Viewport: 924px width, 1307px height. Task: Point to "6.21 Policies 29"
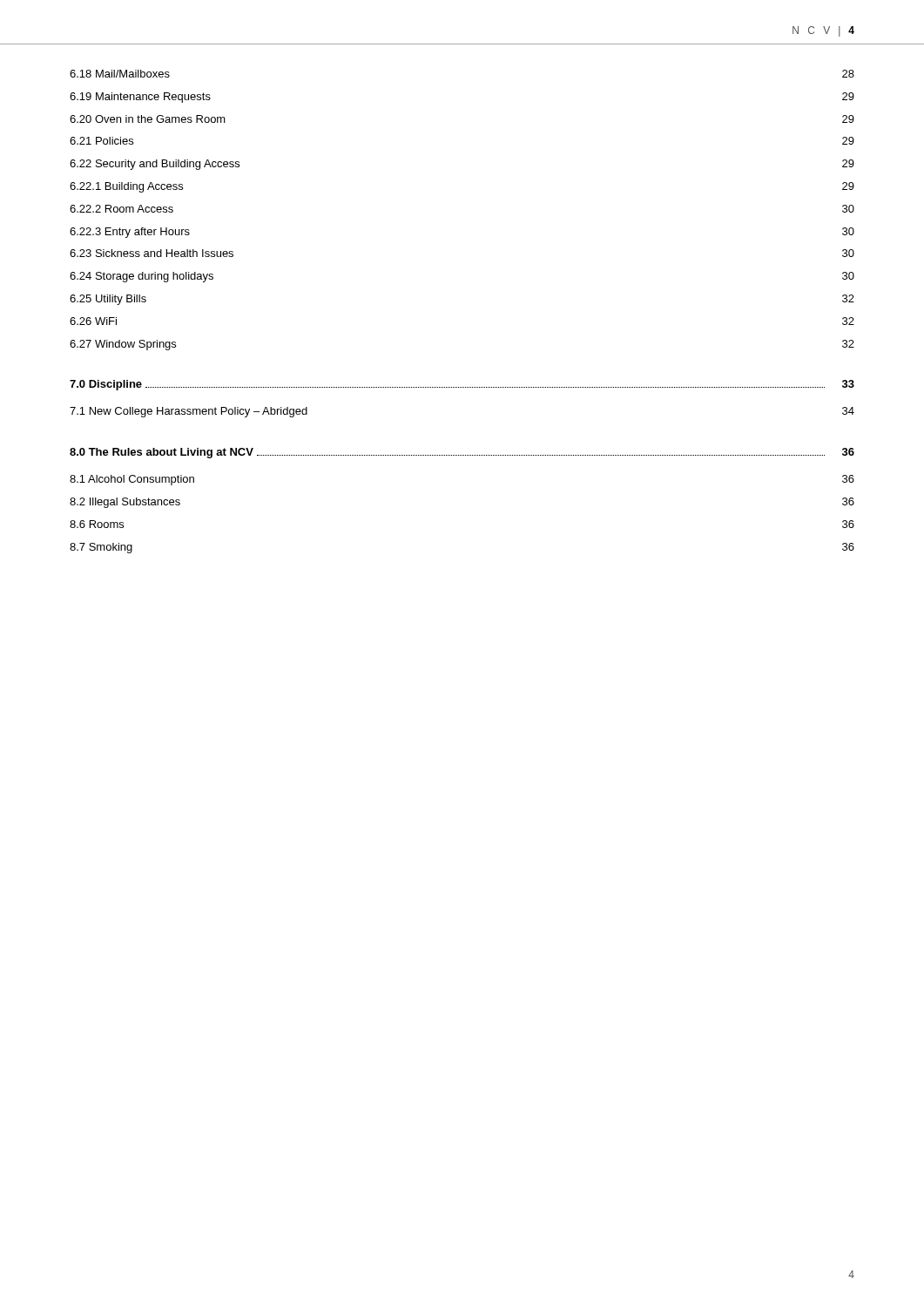point(99,142)
